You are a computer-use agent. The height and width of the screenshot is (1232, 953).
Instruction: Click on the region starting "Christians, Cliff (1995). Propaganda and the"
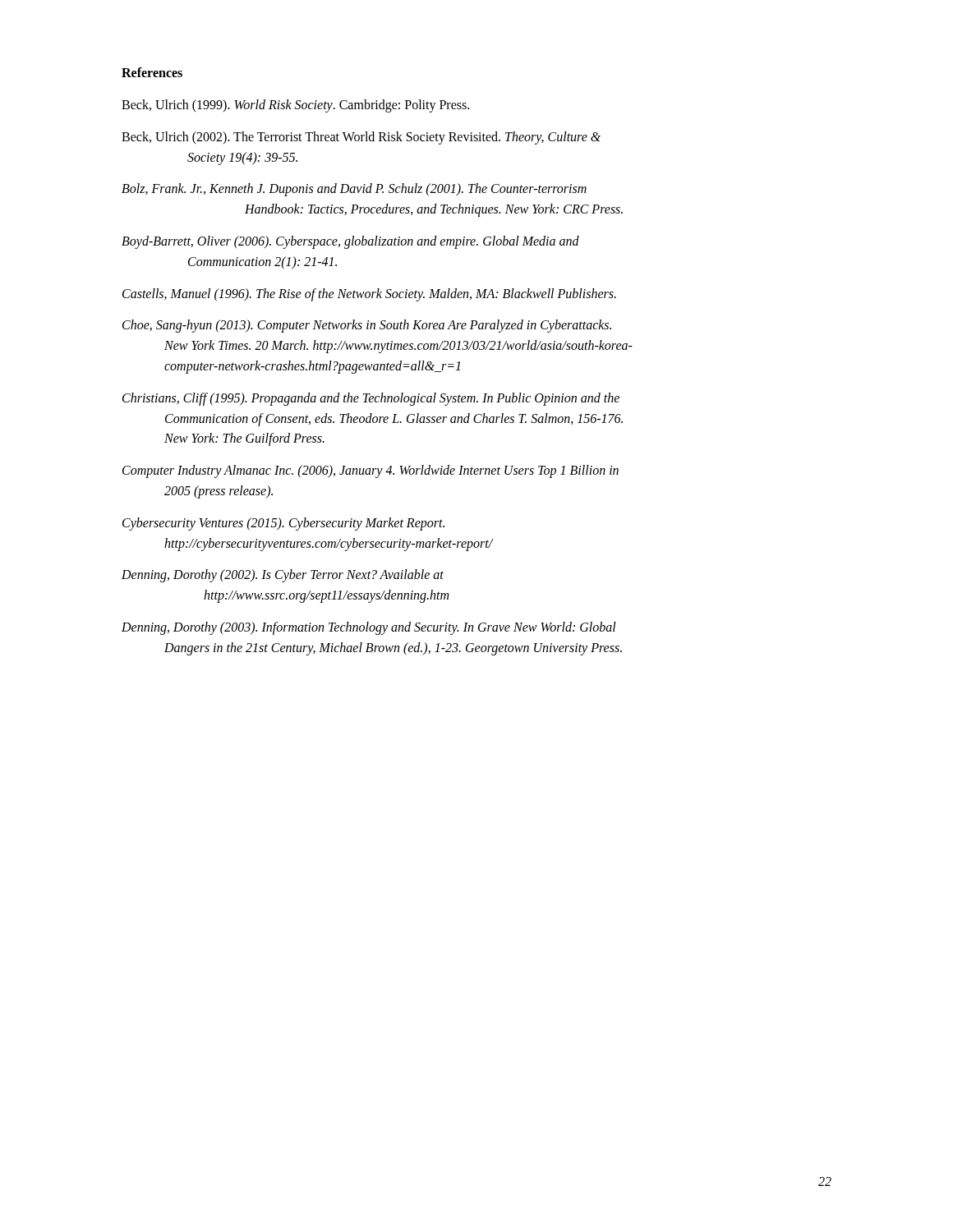(476, 420)
